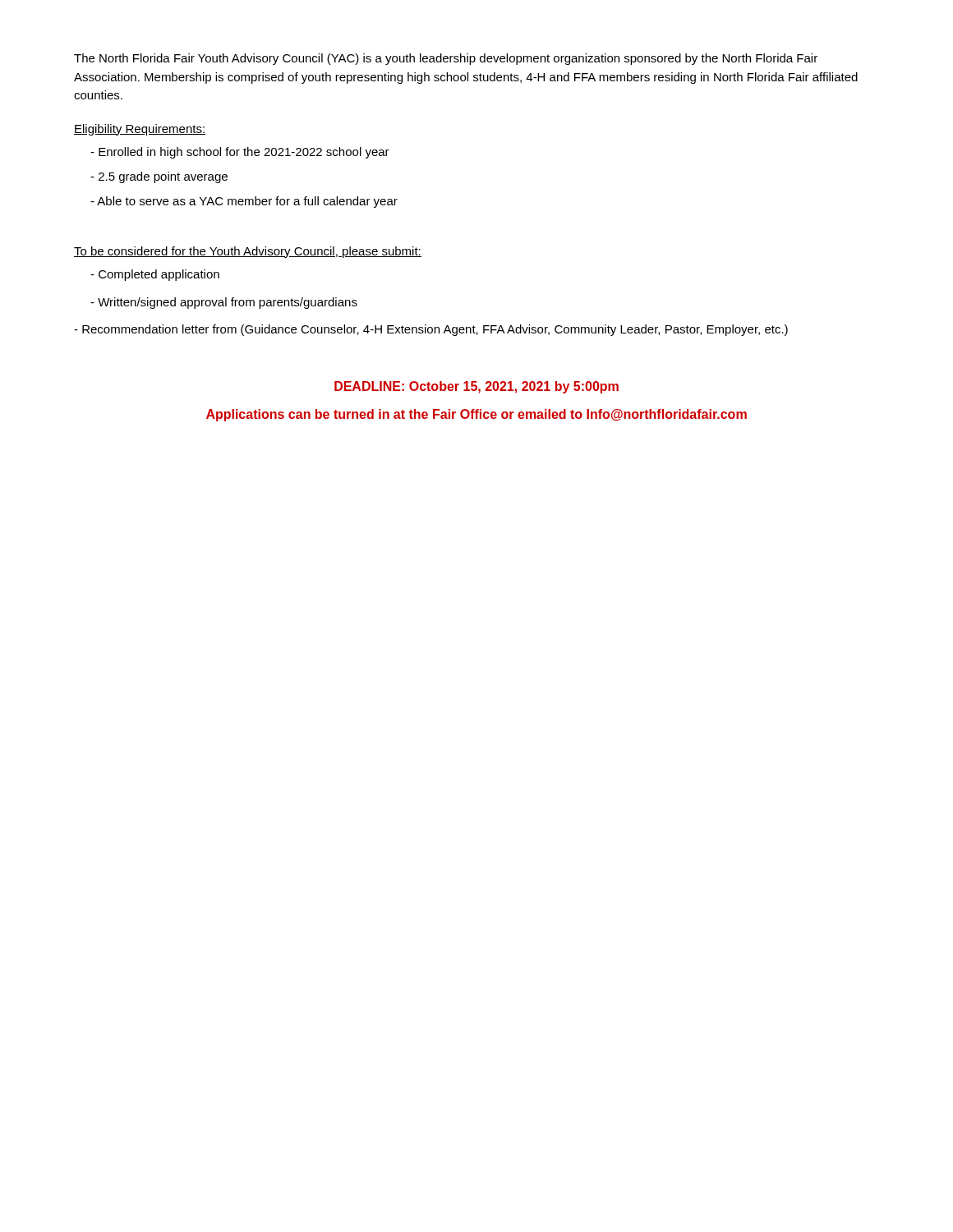Screen dimensions: 1232x953
Task: Select the text starting "Eligibility Requirements:"
Action: point(140,128)
